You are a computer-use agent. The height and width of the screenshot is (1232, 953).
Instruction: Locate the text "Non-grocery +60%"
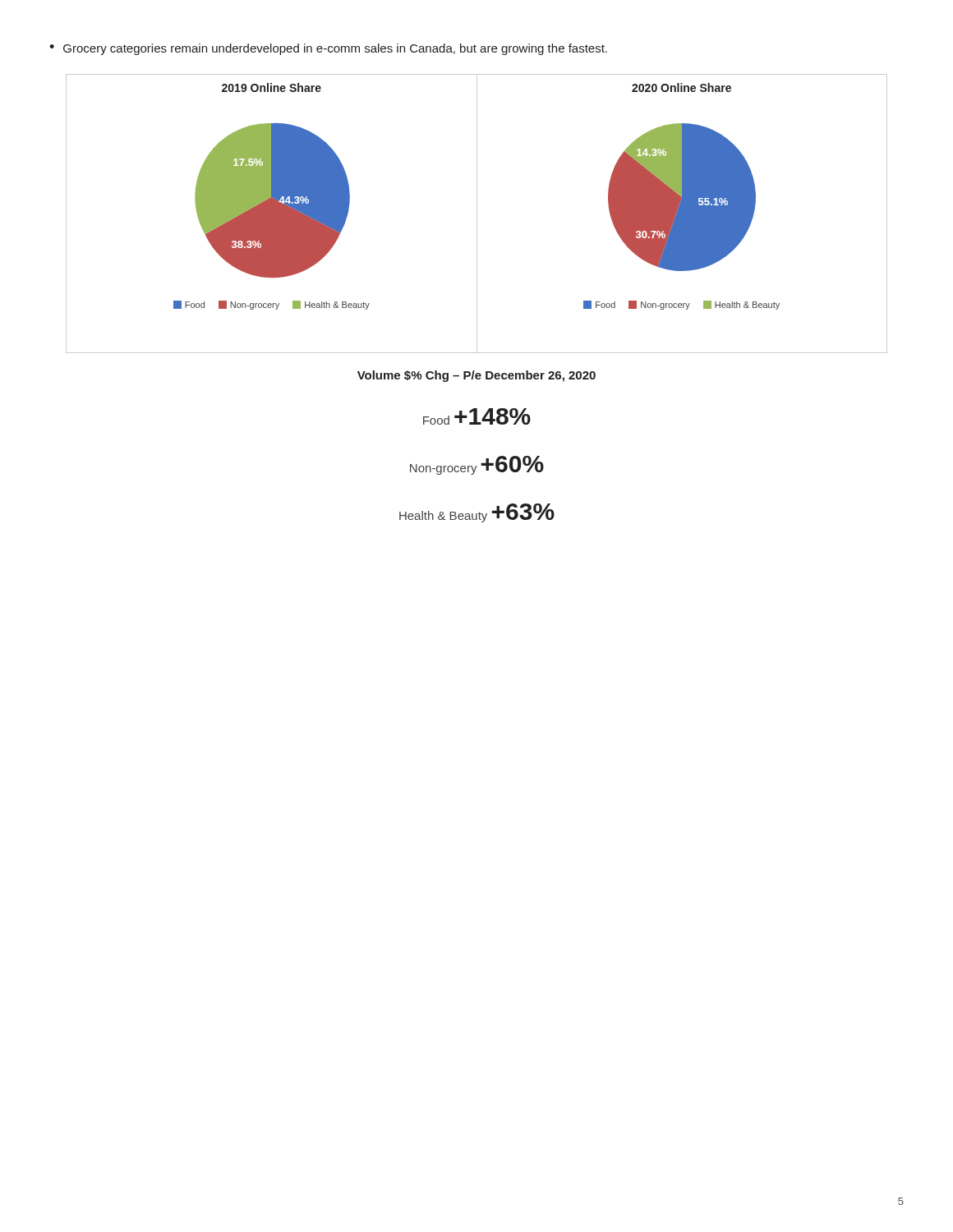(x=476, y=464)
